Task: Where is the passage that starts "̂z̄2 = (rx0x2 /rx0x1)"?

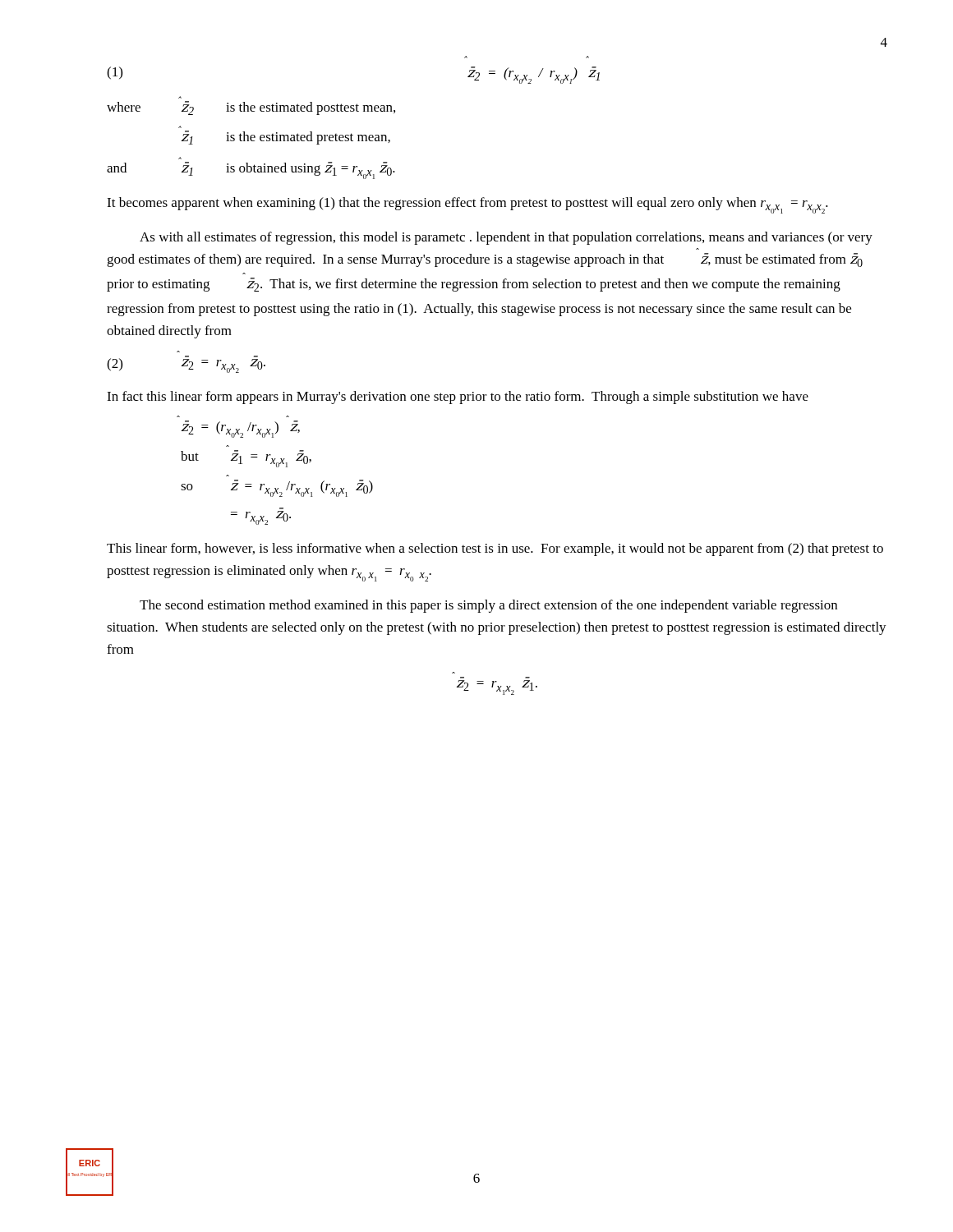Action: pos(241,429)
